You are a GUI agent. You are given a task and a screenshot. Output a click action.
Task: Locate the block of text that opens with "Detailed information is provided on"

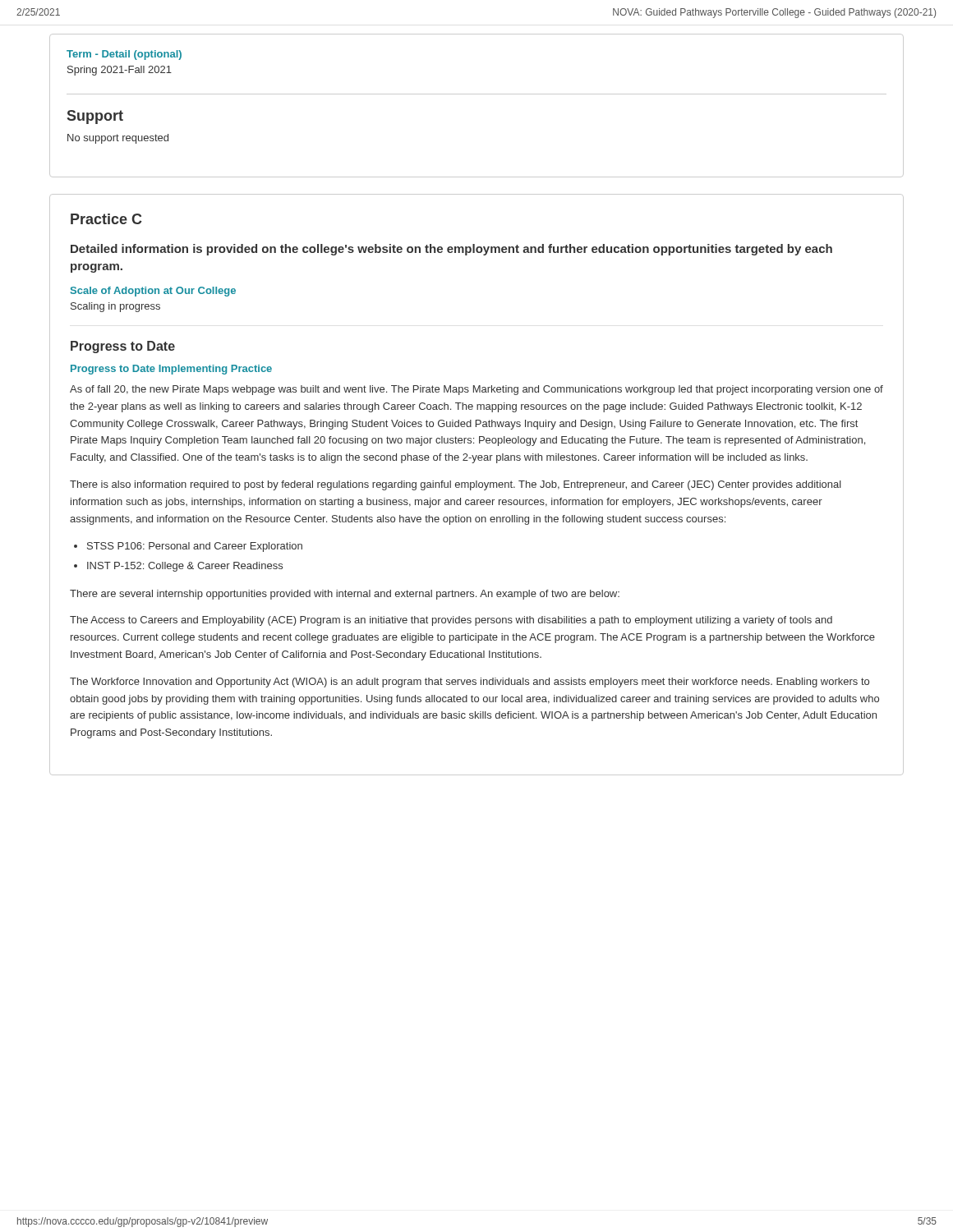click(x=451, y=257)
